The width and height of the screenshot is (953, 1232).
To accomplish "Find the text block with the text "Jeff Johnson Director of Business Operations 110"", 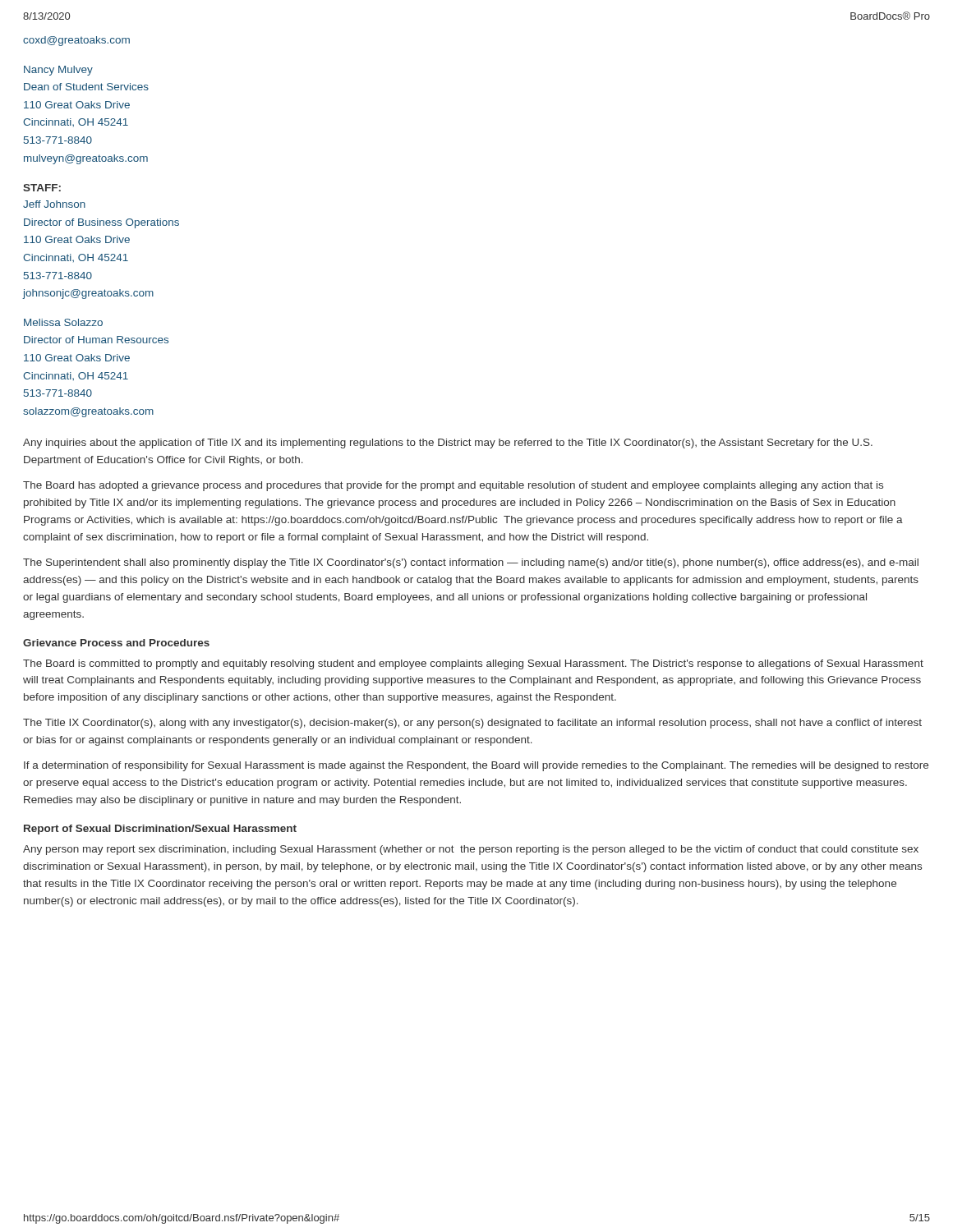I will [101, 249].
